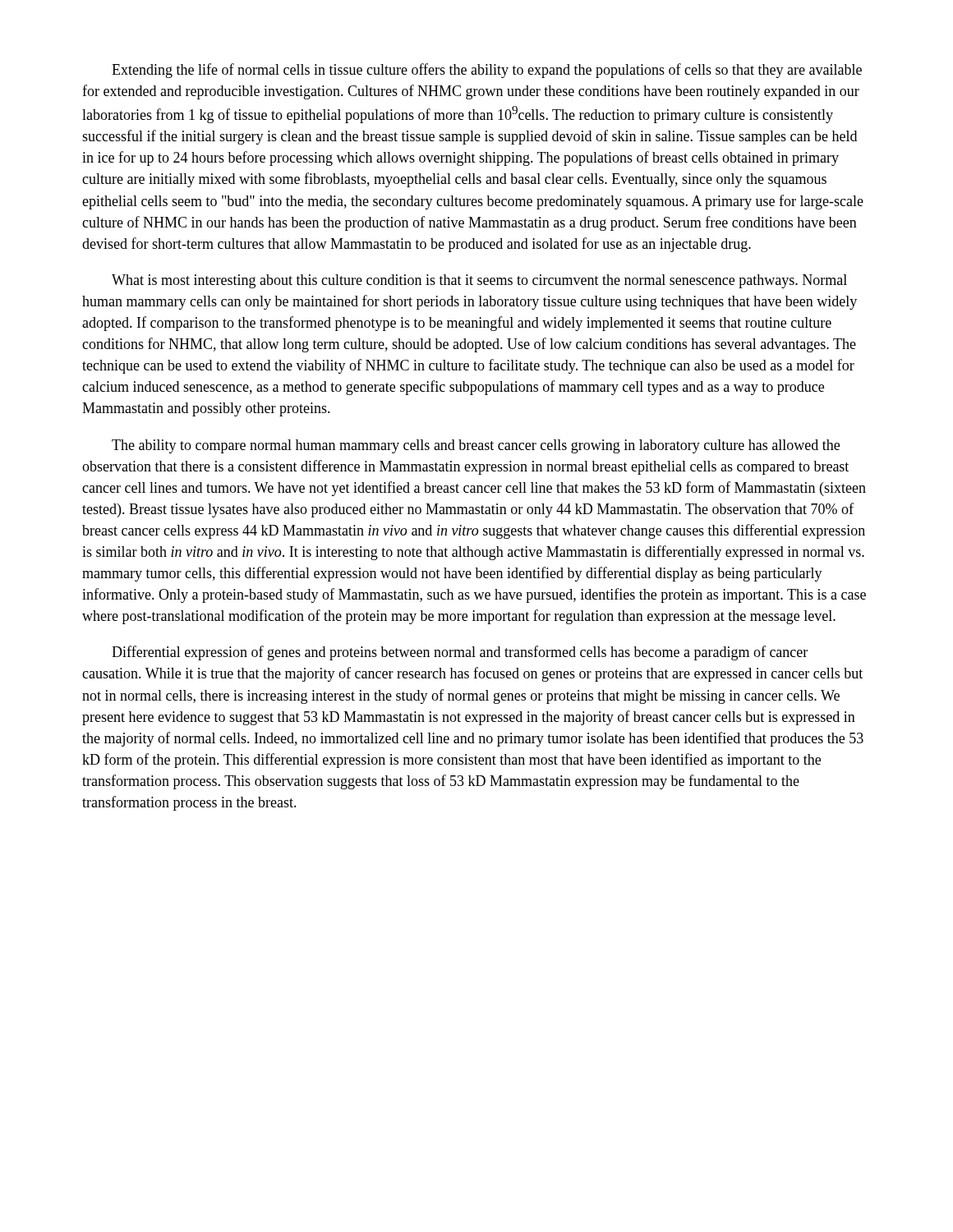Click the passage that begins "Extending the life of normal cells in"

click(x=473, y=157)
